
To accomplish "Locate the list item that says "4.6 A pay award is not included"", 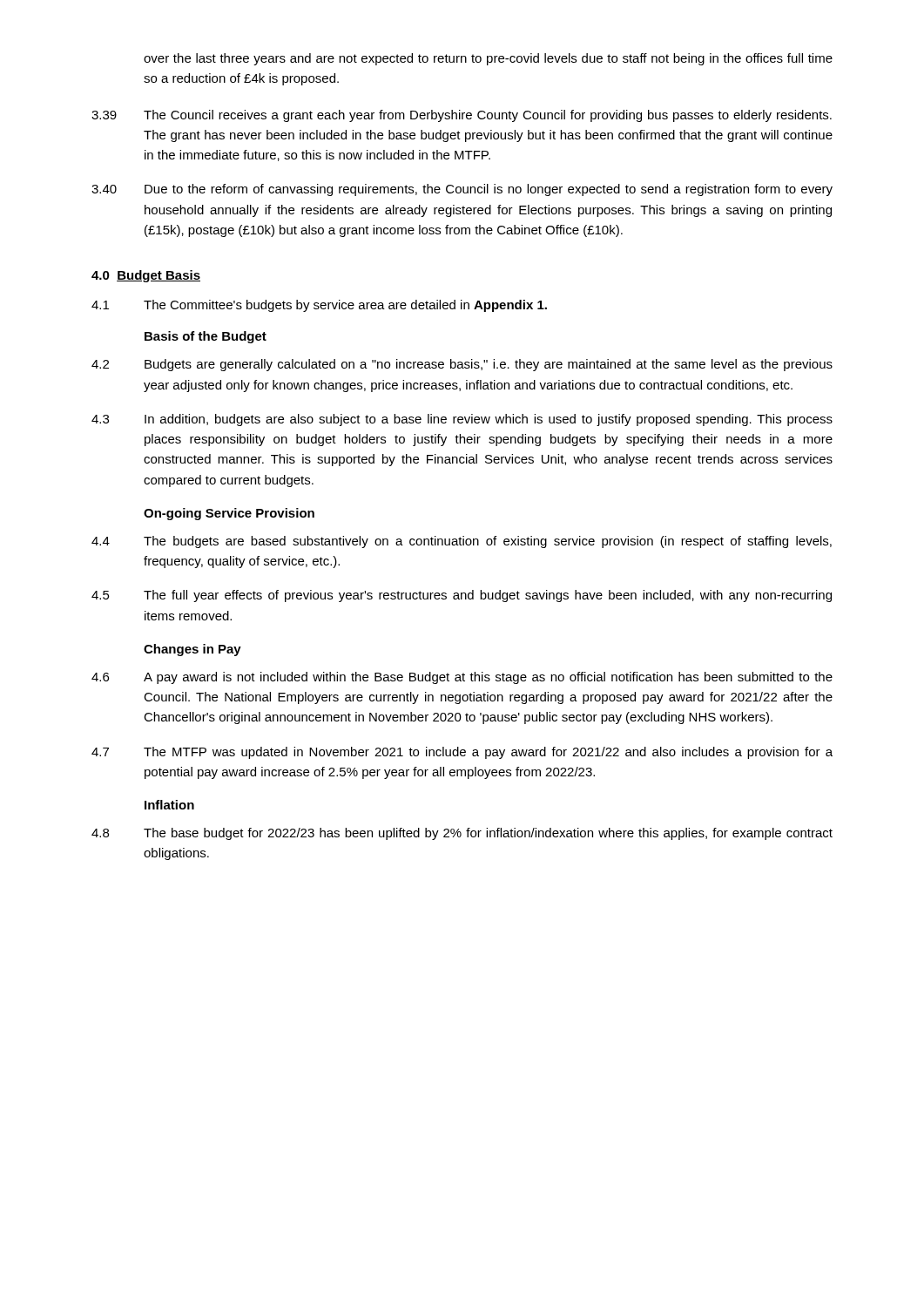I will (462, 697).
